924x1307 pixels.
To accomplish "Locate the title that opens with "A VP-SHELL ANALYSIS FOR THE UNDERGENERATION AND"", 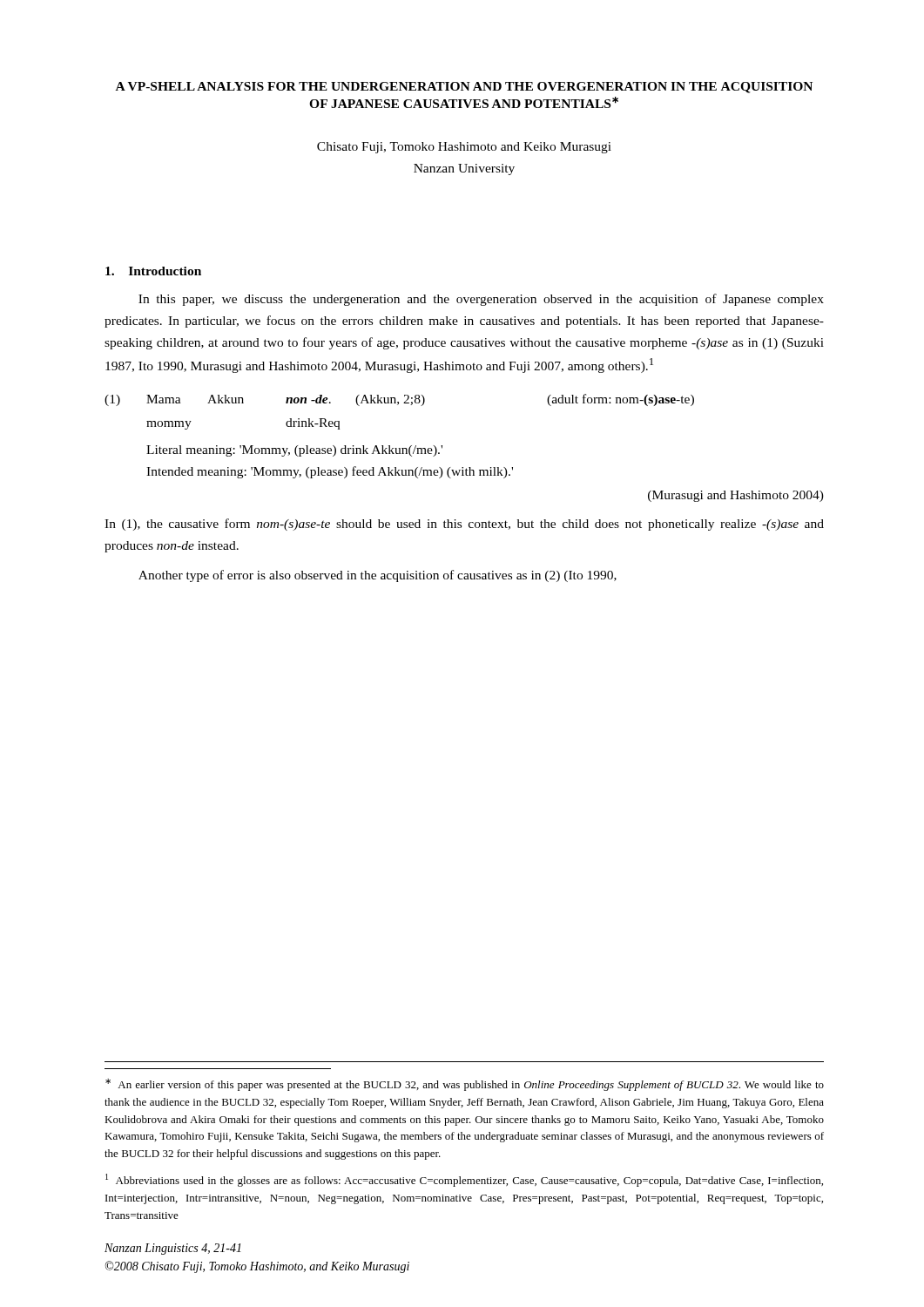I will [464, 95].
